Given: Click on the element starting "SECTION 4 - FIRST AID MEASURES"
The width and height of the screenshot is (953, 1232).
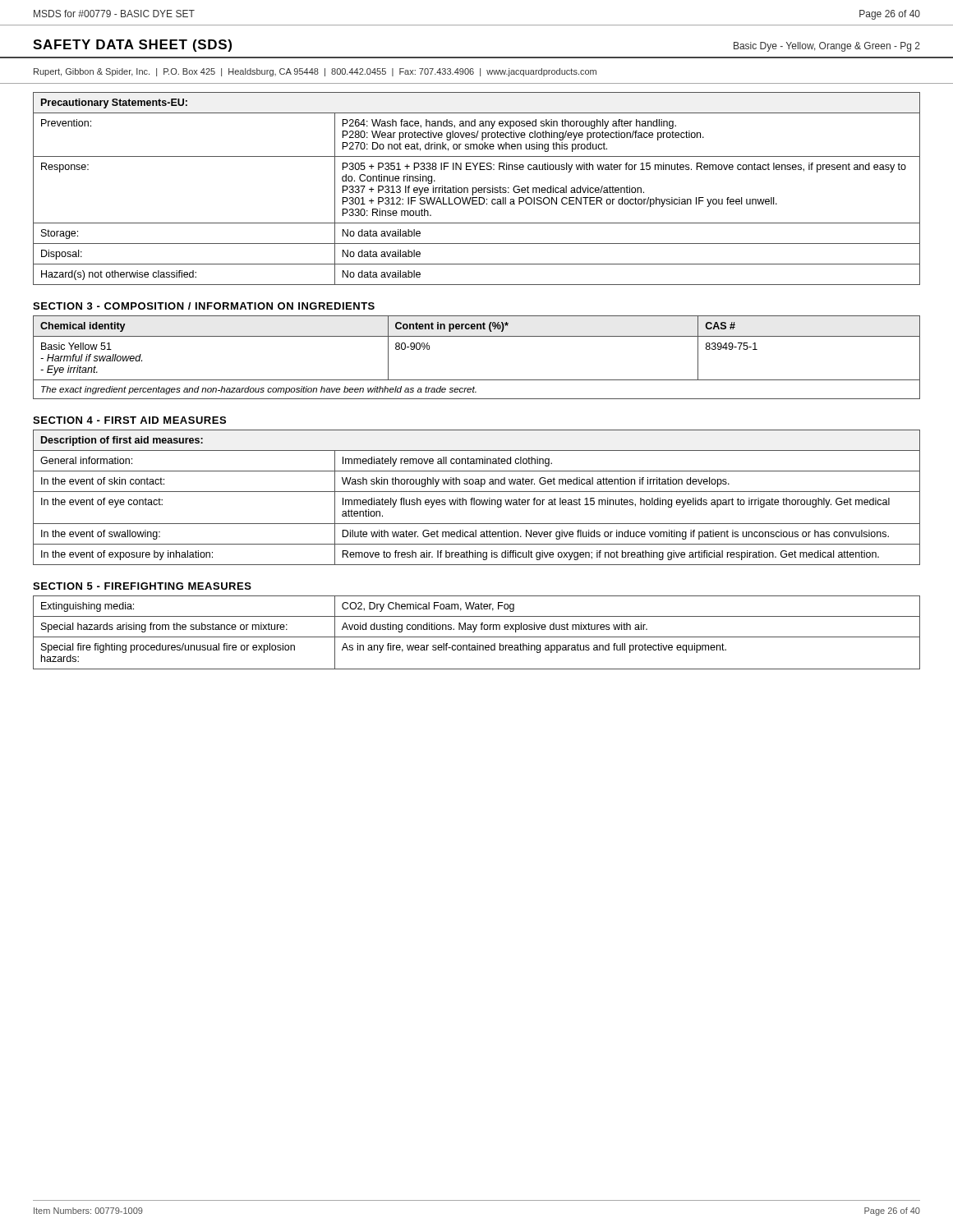Looking at the screenshot, I should tap(130, 420).
